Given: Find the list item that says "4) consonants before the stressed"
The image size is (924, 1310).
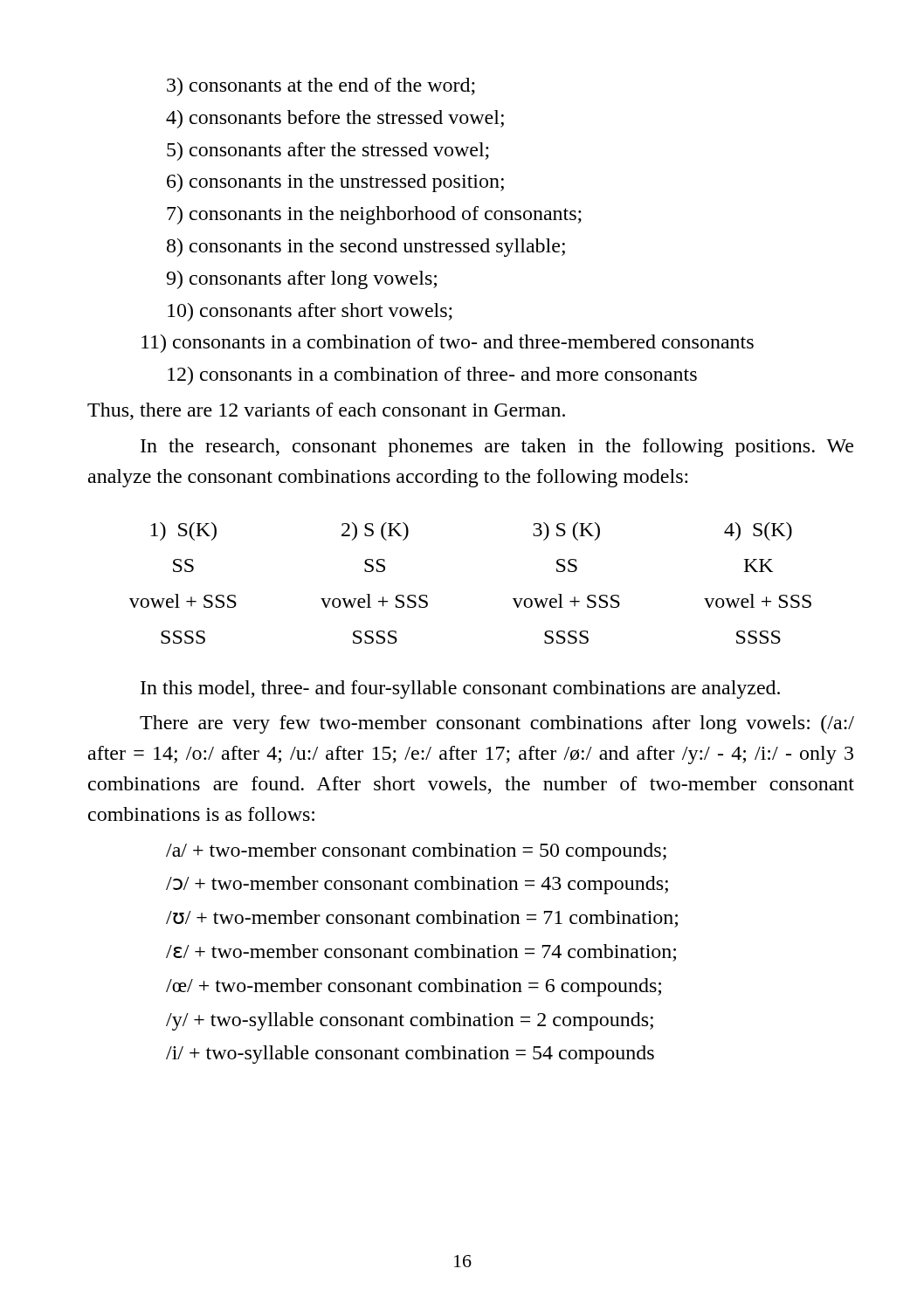Looking at the screenshot, I should click(336, 117).
